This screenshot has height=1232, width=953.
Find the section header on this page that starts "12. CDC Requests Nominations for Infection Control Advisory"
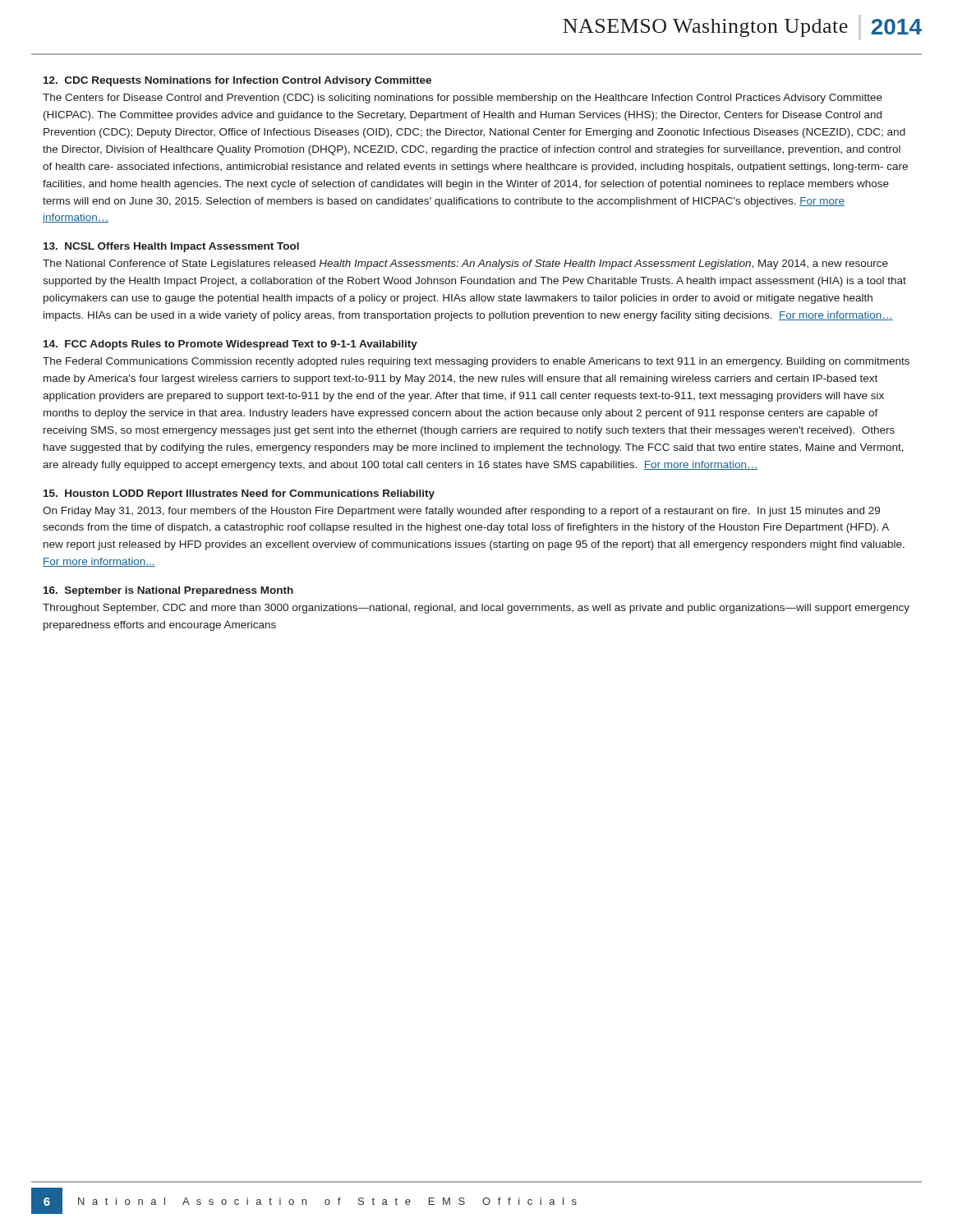click(x=237, y=80)
